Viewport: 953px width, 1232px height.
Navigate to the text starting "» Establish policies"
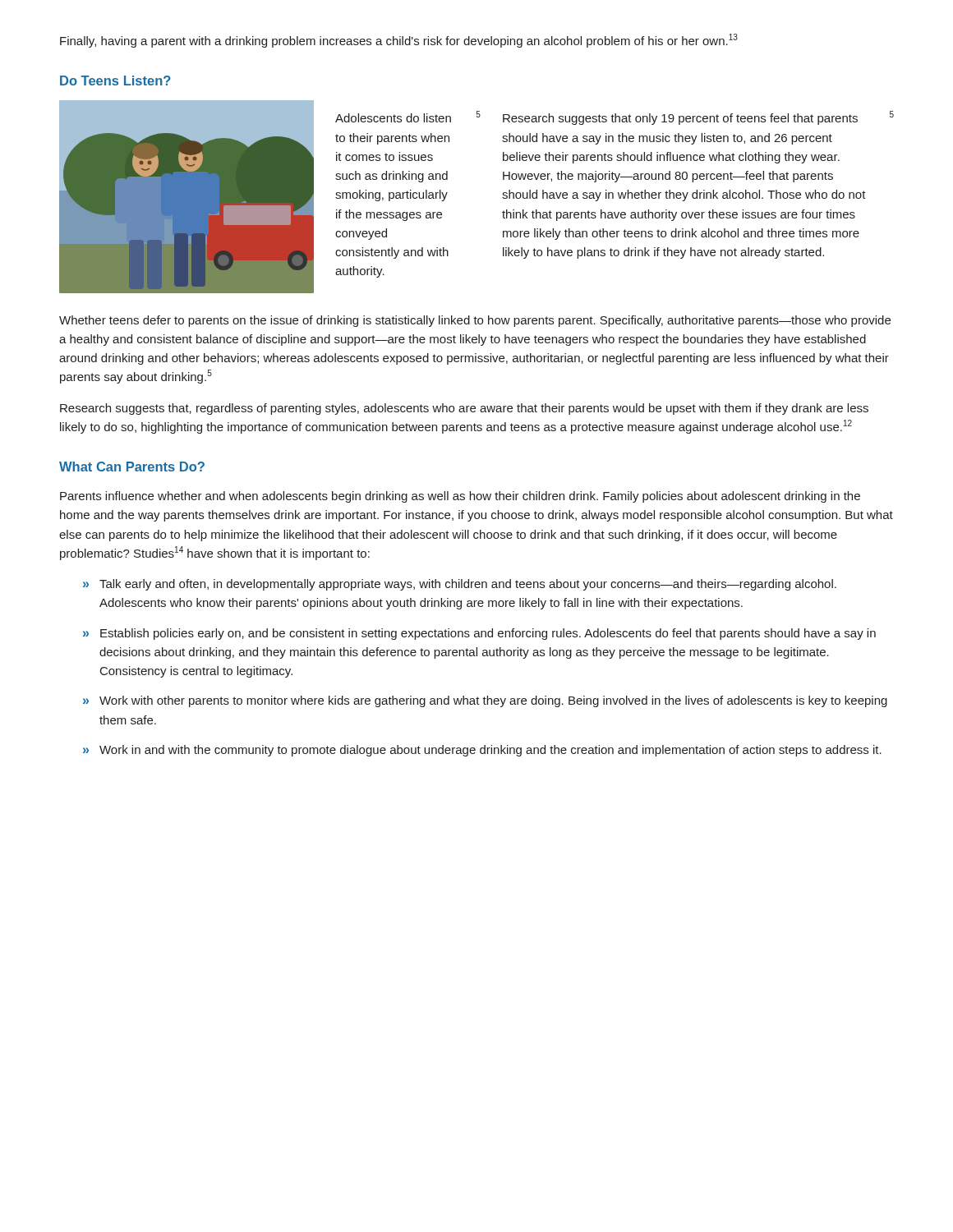tap(488, 652)
